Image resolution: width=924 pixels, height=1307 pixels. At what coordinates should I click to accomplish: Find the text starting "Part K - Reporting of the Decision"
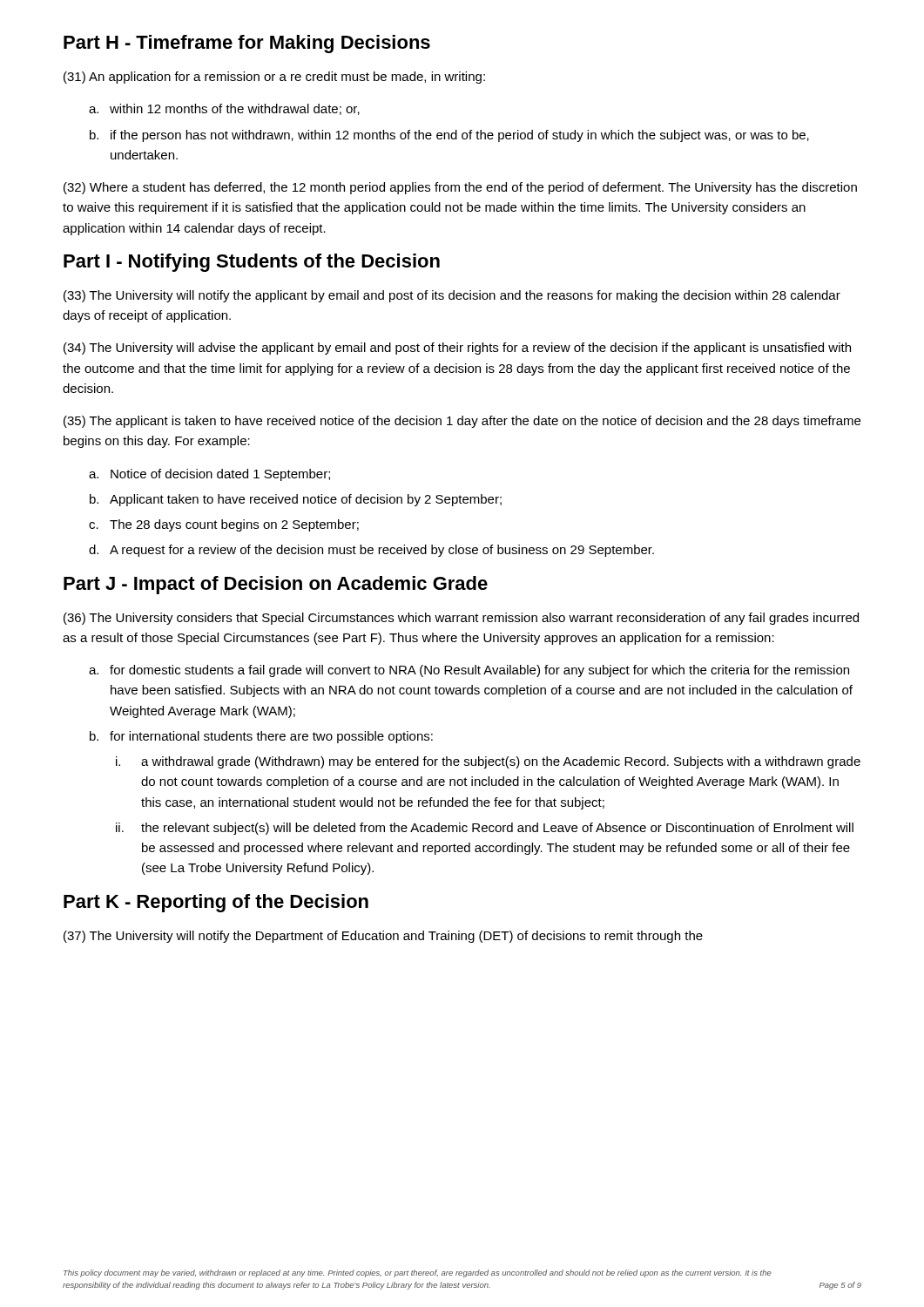[x=216, y=903]
